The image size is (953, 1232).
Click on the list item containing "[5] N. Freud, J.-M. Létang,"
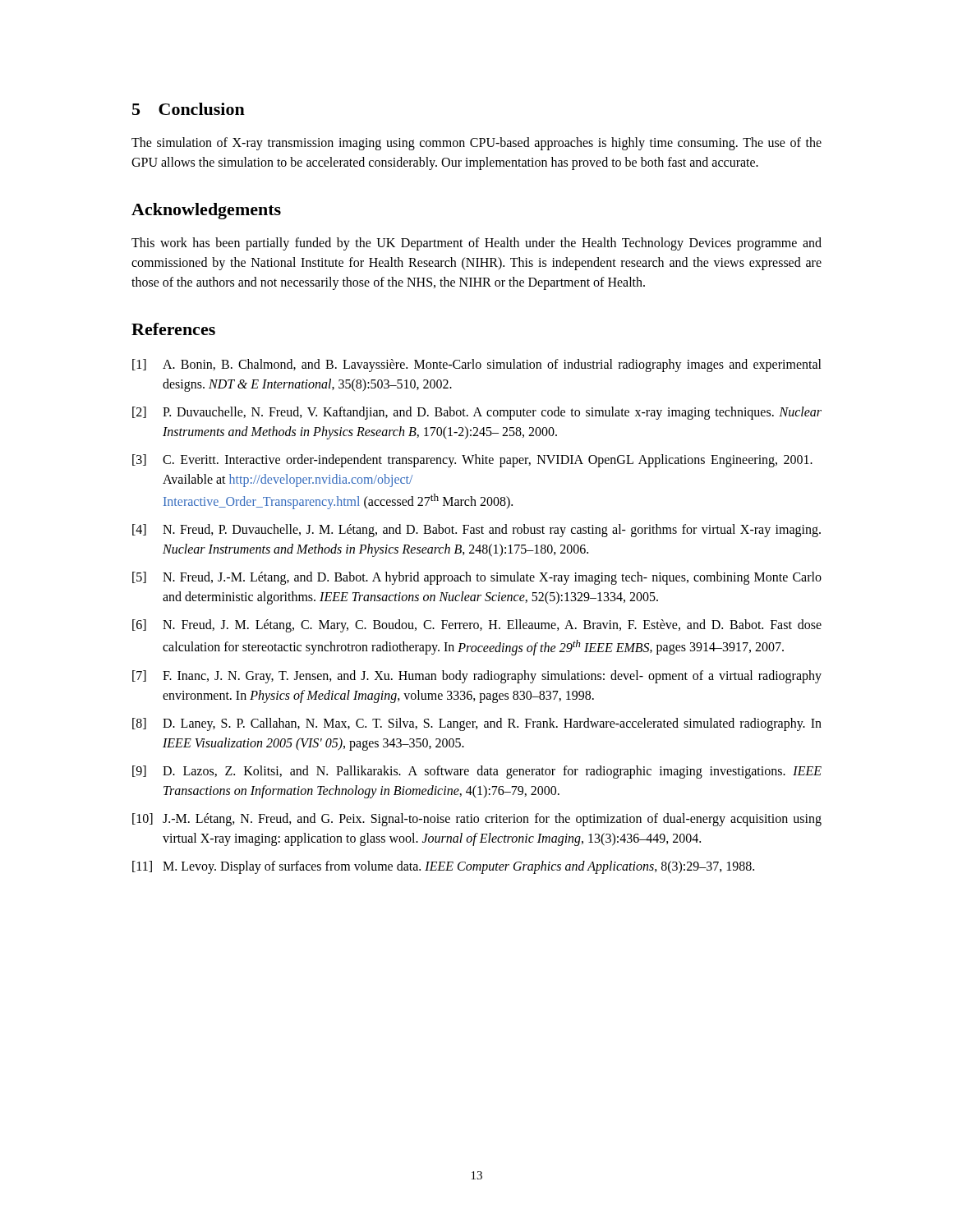tap(476, 588)
